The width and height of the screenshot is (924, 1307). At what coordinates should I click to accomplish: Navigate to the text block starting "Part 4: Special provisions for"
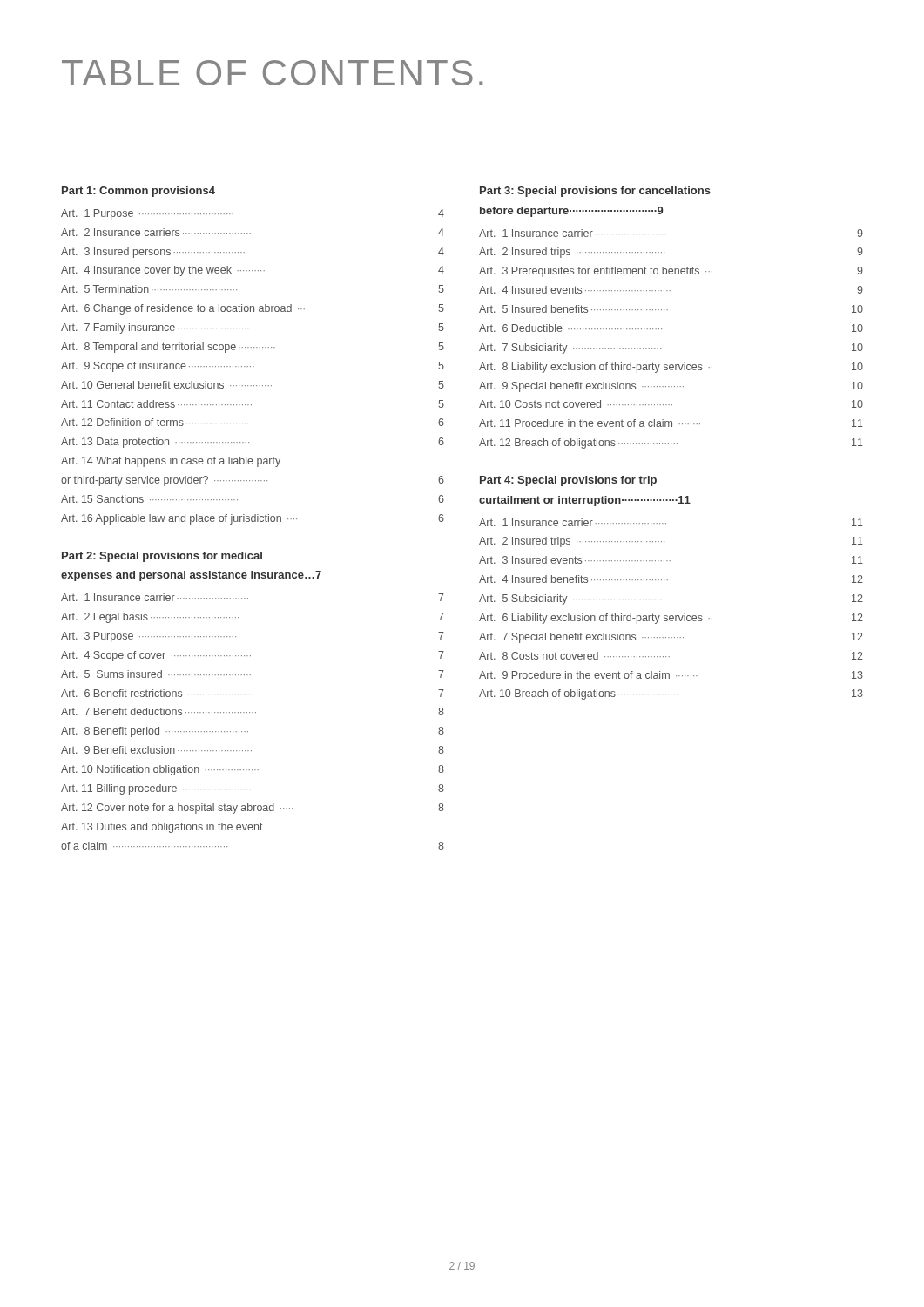coord(671,490)
